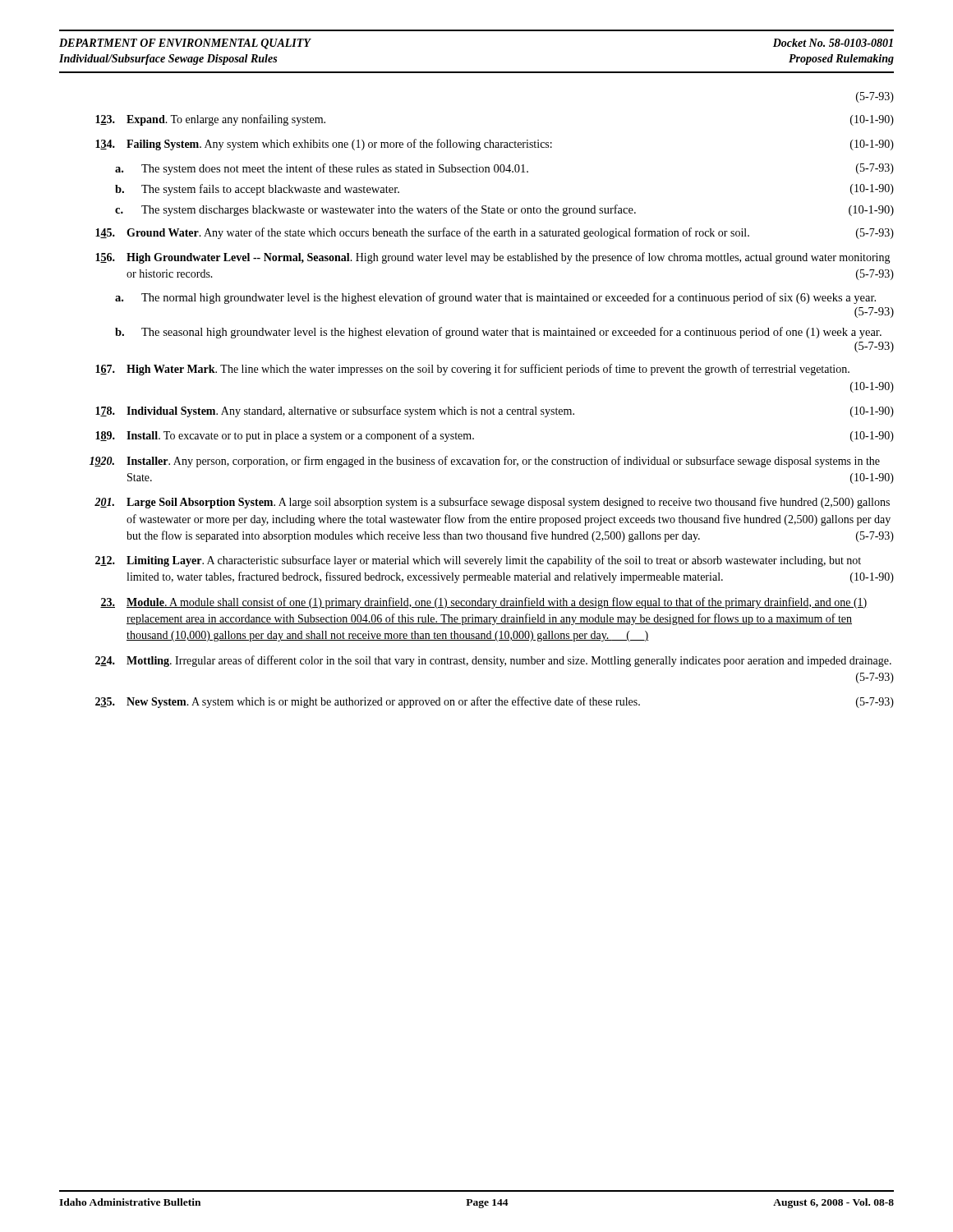Navigate to the block starting "Installer. Any person, corporation, or firm"
The width and height of the screenshot is (953, 1232).
tap(476, 470)
